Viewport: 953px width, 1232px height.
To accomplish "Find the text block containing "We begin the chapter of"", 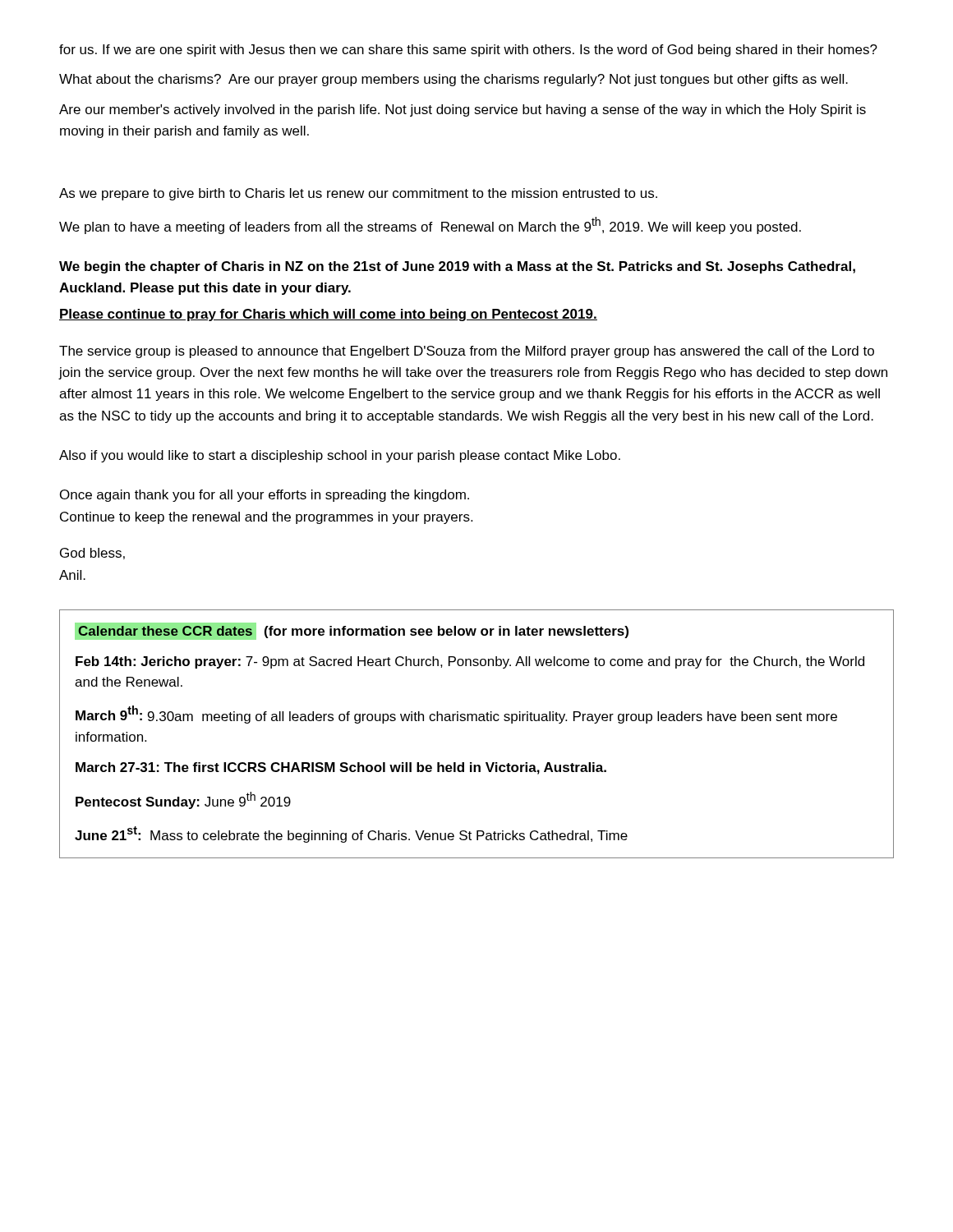I will pos(458,277).
